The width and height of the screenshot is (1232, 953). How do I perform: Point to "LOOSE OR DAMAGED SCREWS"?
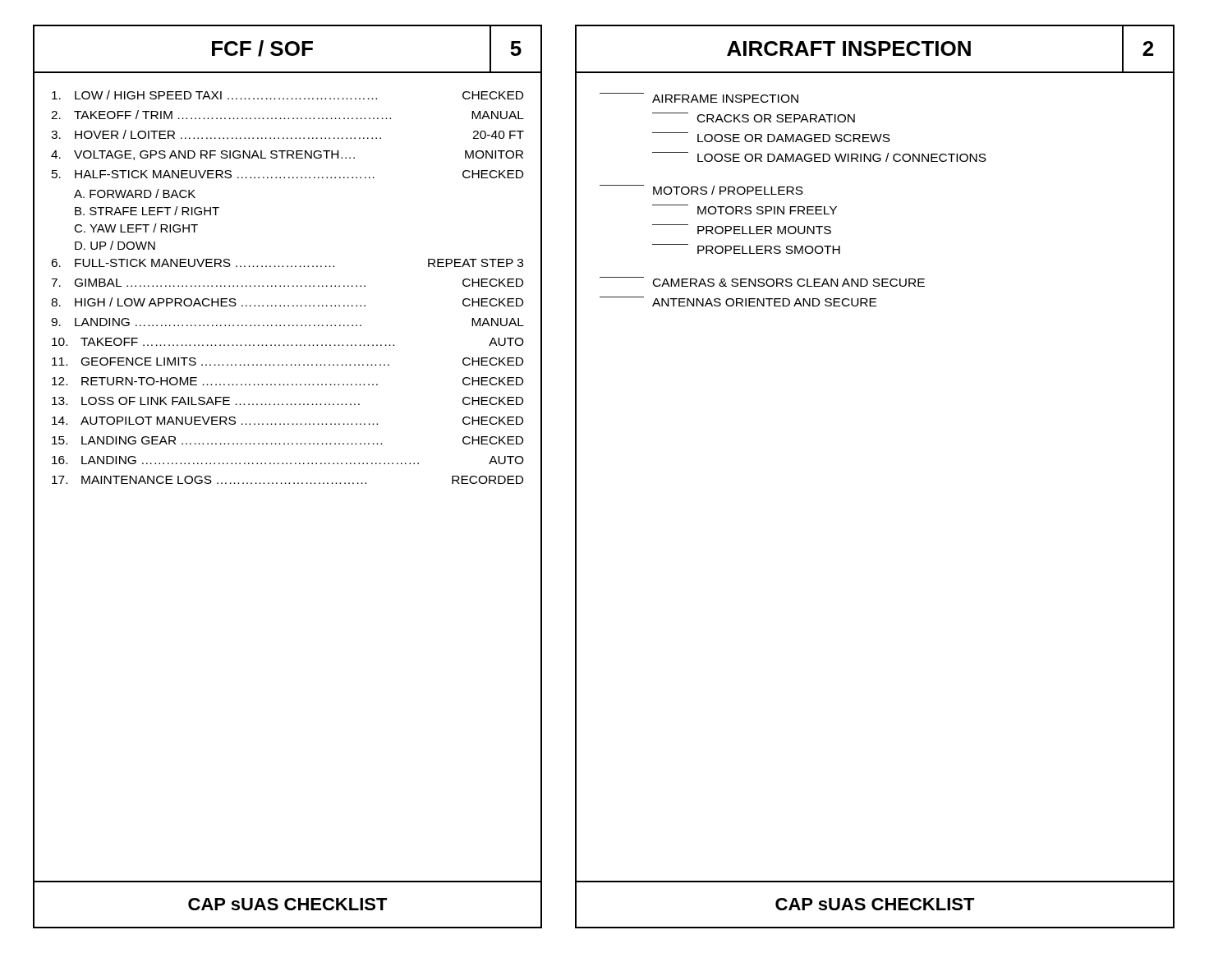[771, 138]
